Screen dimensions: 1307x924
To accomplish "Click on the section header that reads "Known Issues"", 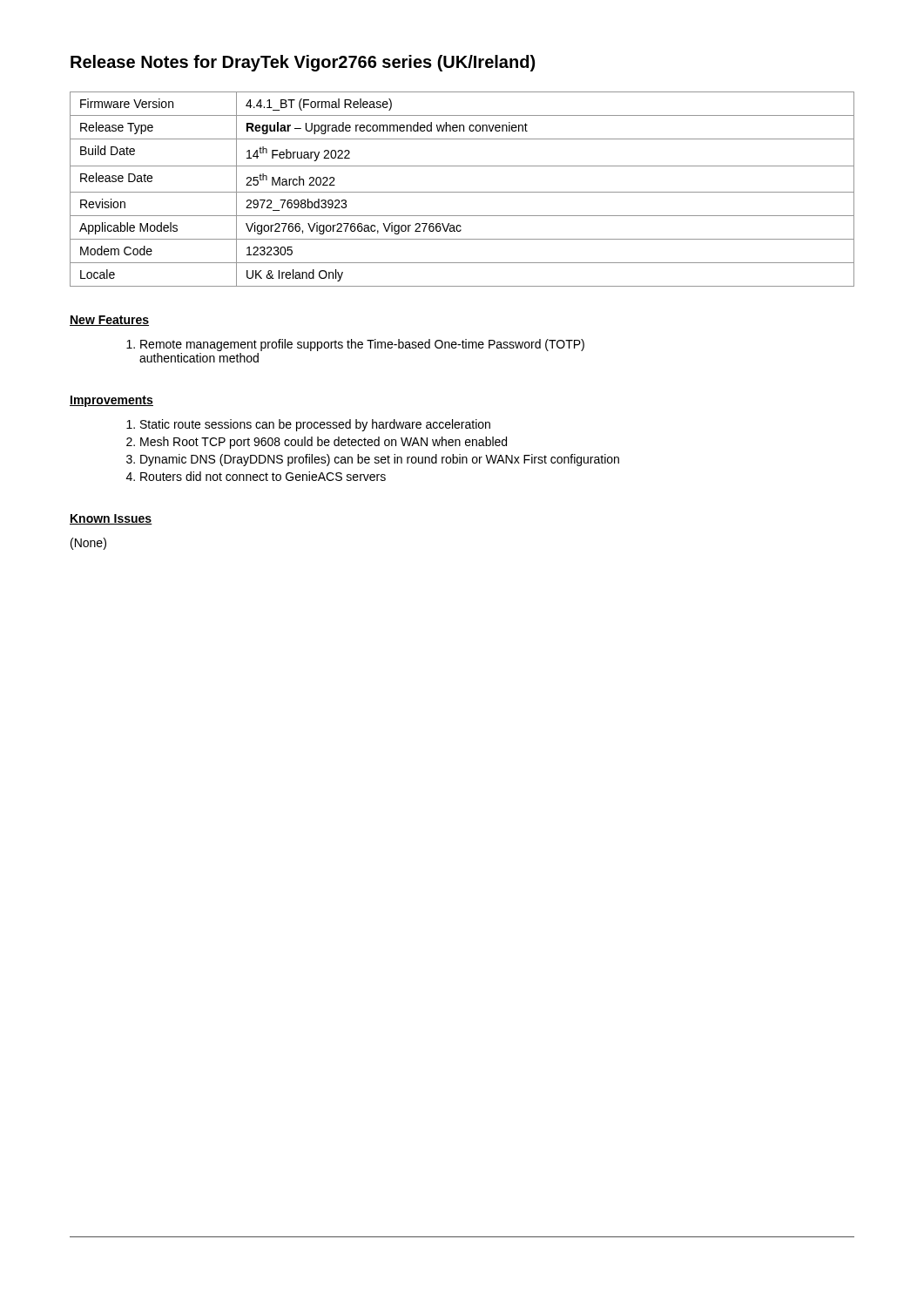I will pyautogui.click(x=111, y=519).
